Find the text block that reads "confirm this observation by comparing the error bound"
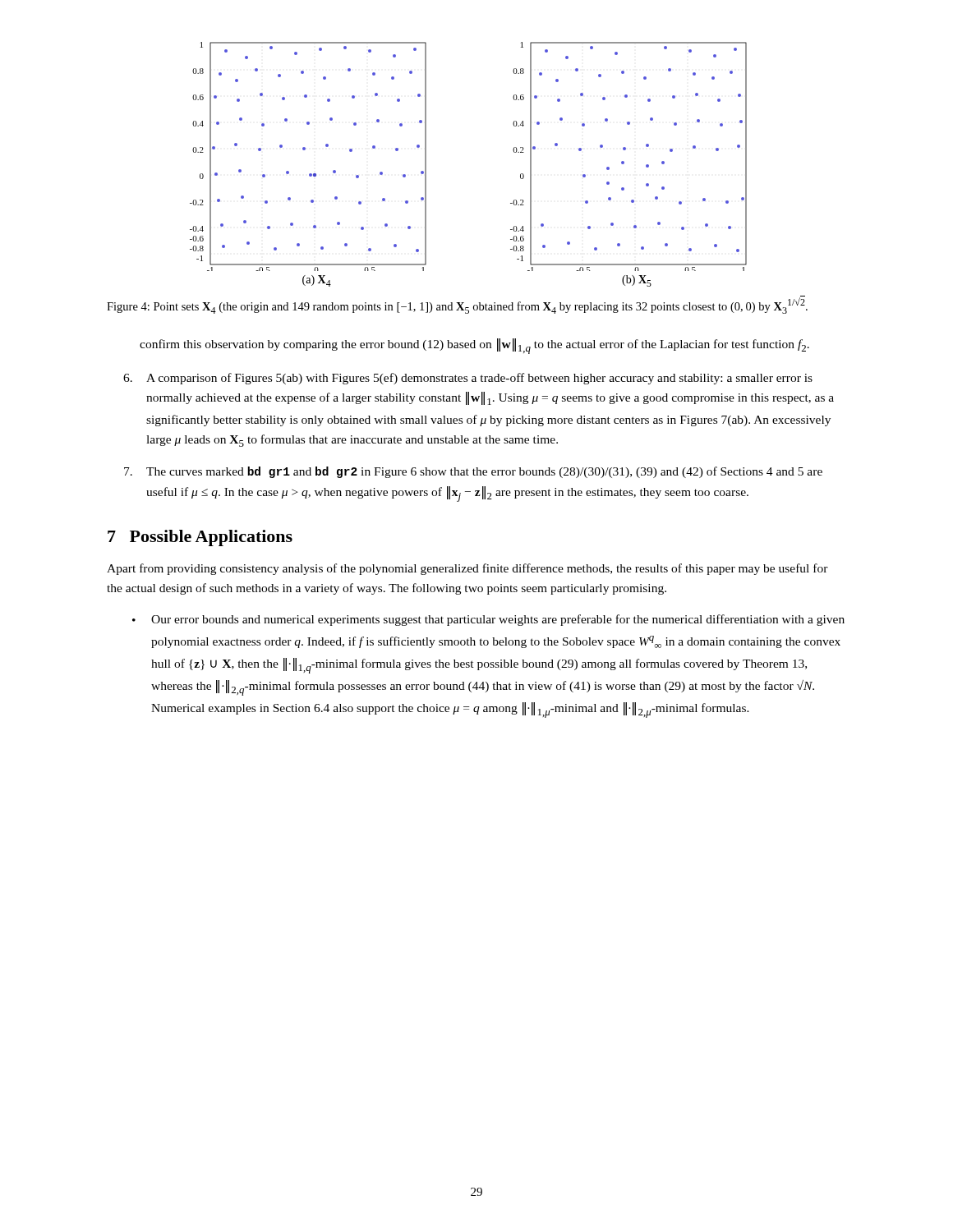 [x=475, y=345]
